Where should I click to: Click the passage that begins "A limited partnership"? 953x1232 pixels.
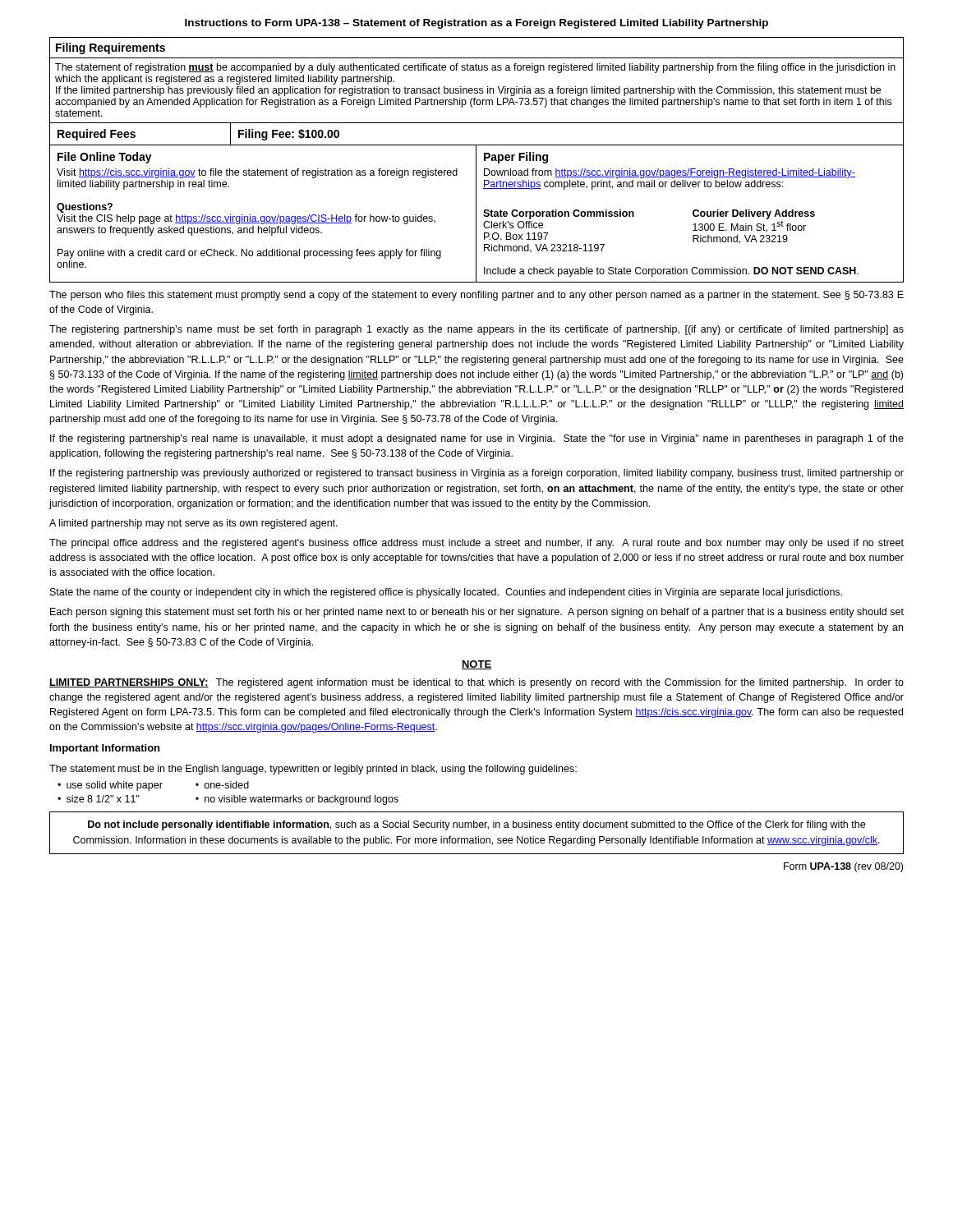coord(193,524)
